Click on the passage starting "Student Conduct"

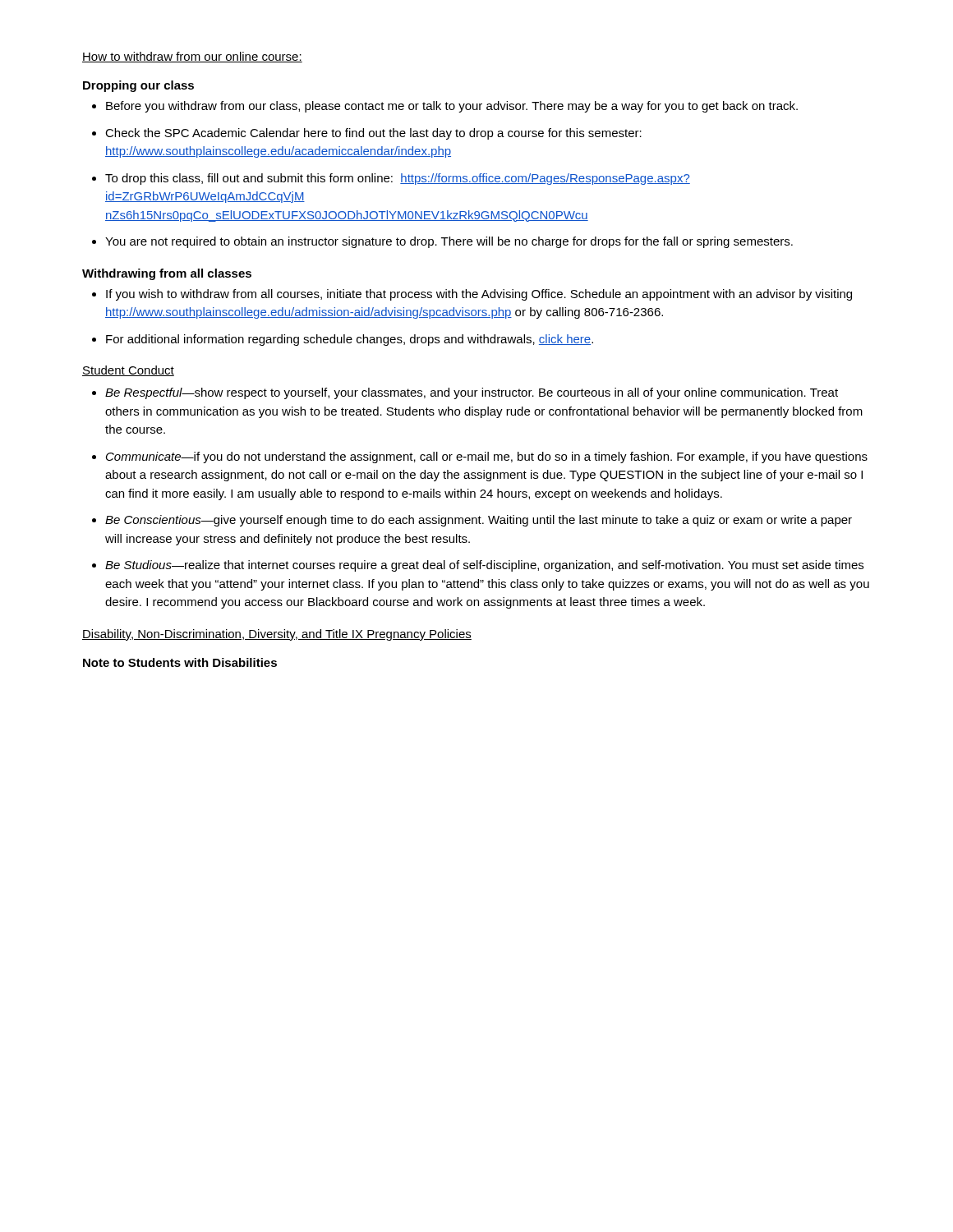coord(128,370)
